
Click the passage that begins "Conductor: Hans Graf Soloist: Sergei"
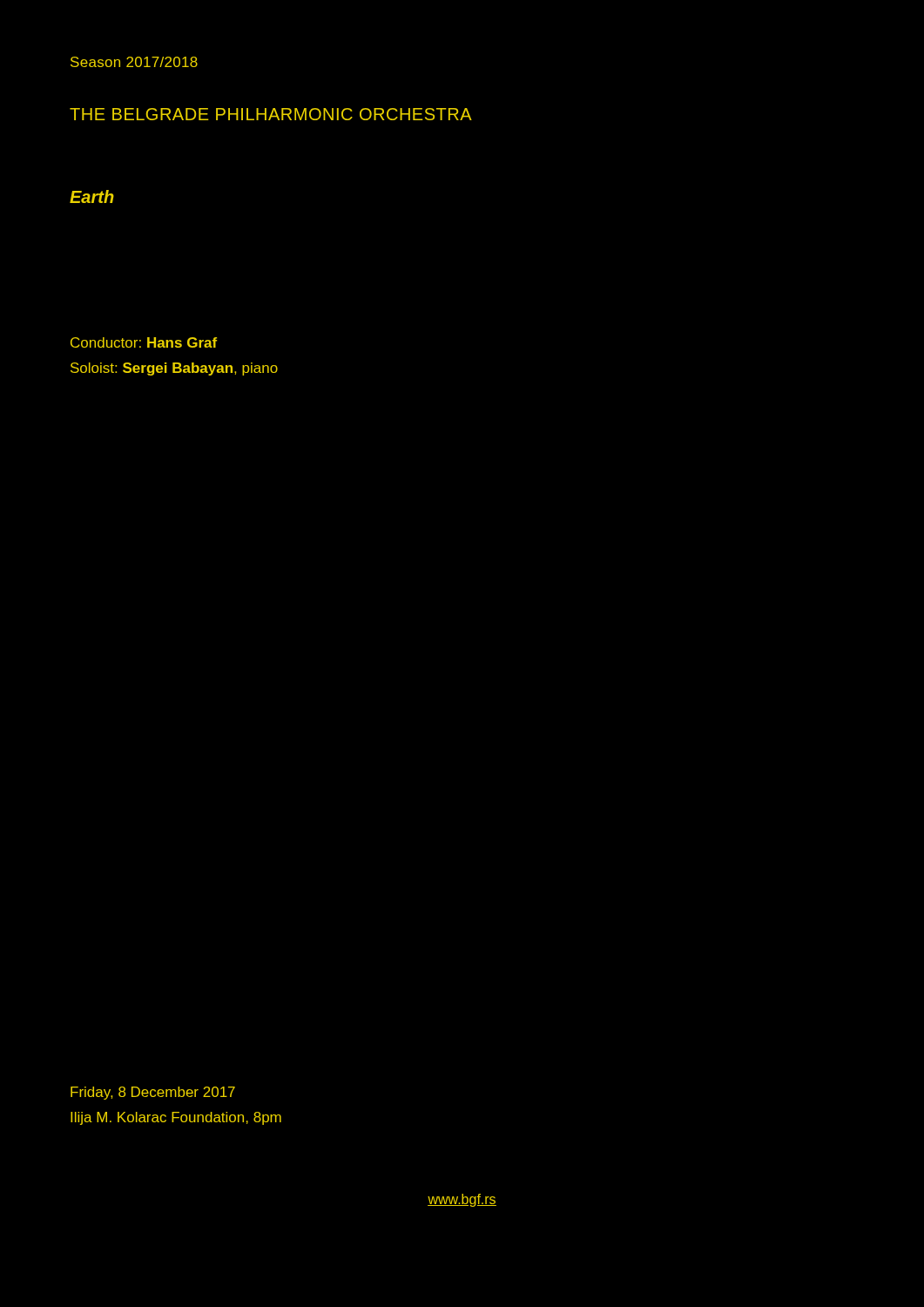point(174,355)
